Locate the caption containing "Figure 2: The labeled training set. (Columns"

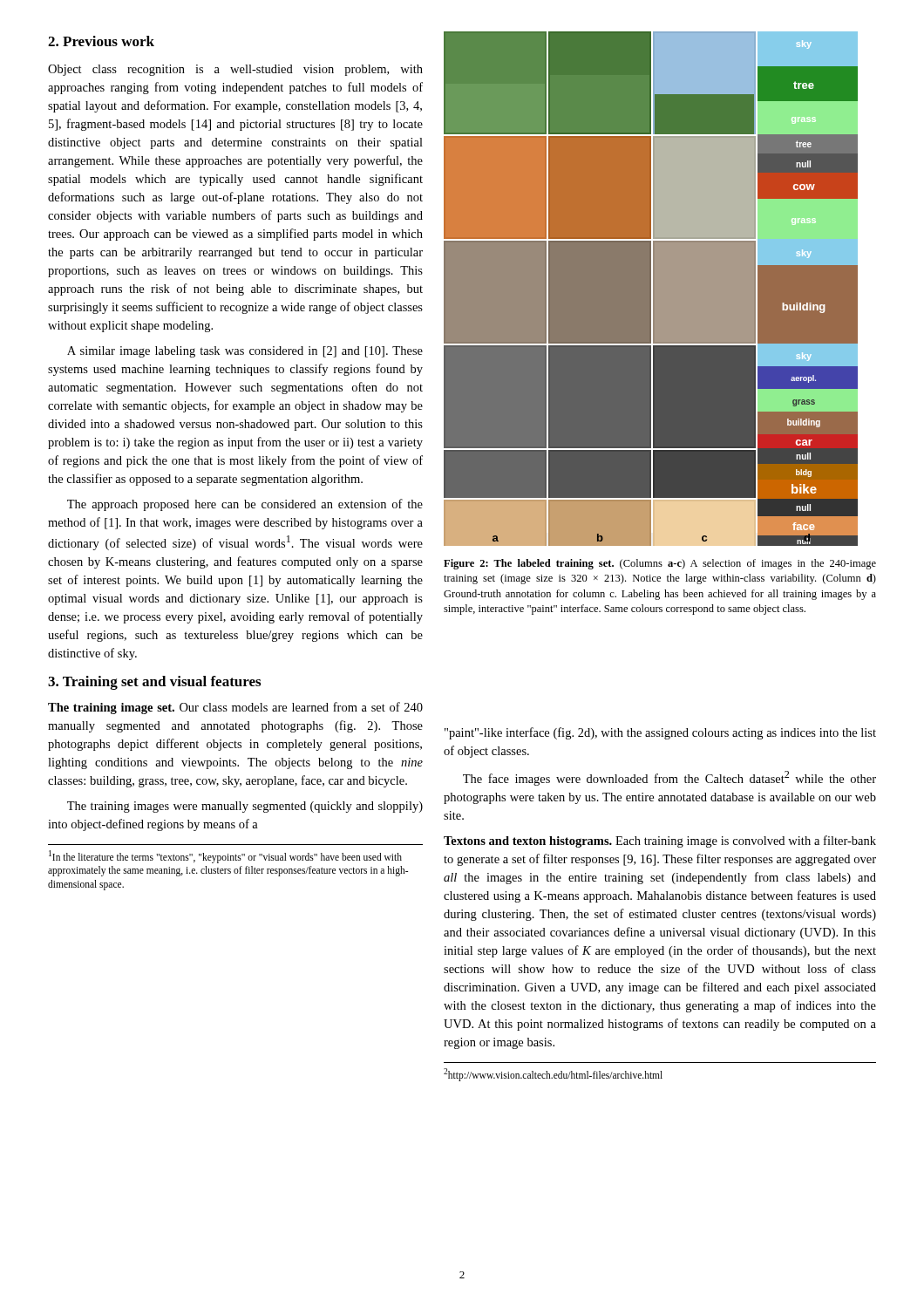point(660,586)
